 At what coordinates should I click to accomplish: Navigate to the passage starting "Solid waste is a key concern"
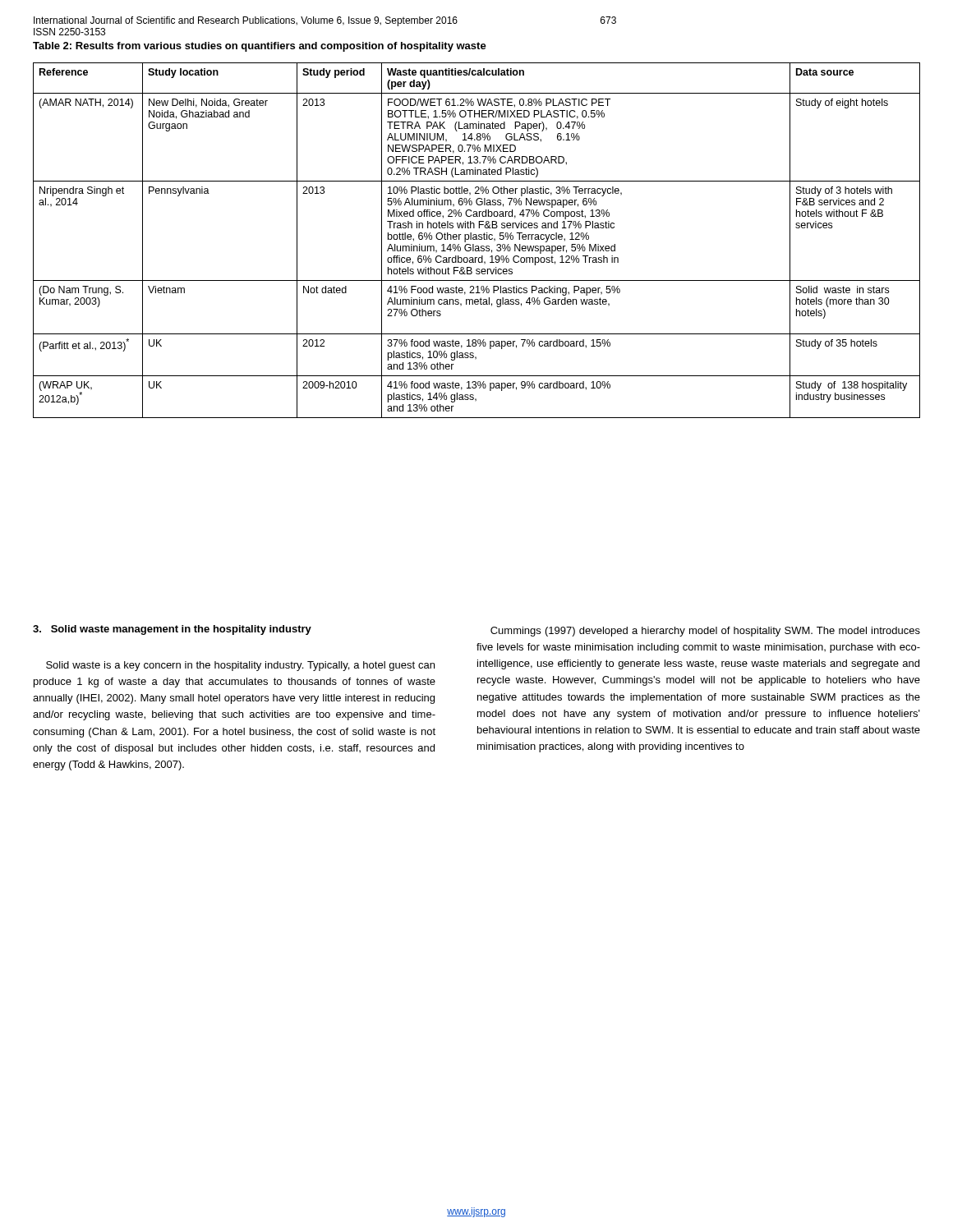[x=234, y=714]
